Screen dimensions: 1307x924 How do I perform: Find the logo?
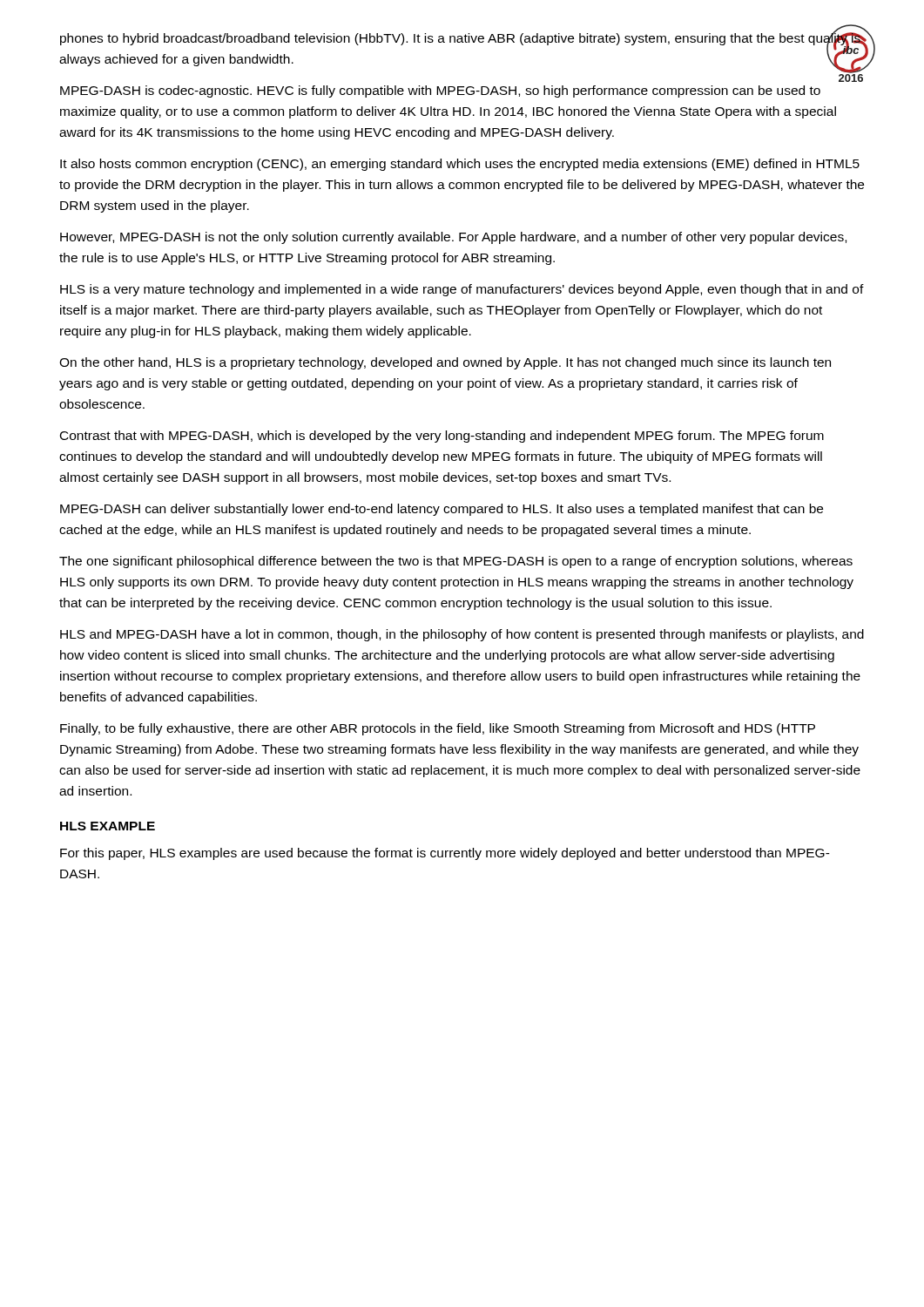tap(851, 58)
